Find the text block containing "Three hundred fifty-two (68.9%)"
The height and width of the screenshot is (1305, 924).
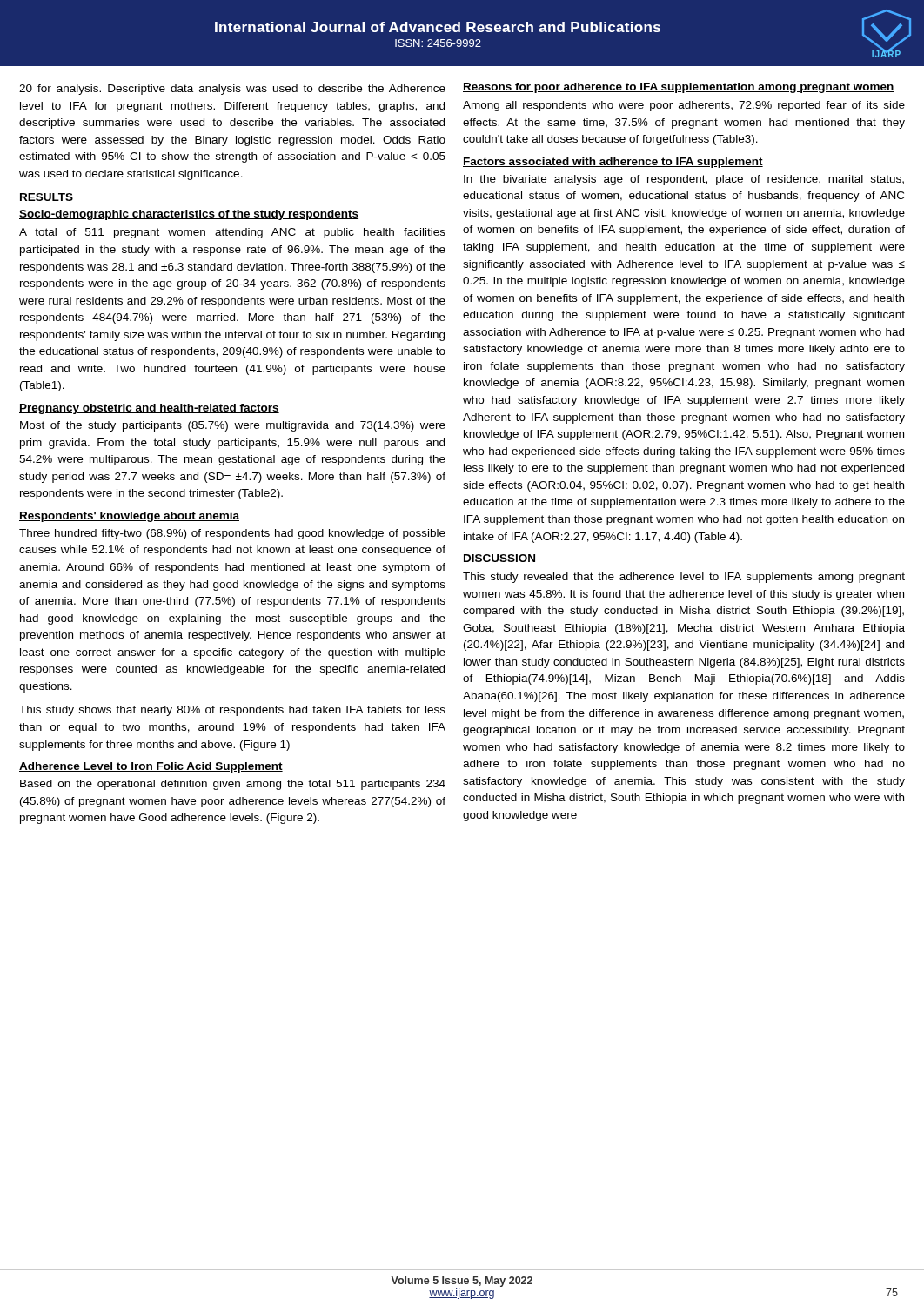pos(232,609)
